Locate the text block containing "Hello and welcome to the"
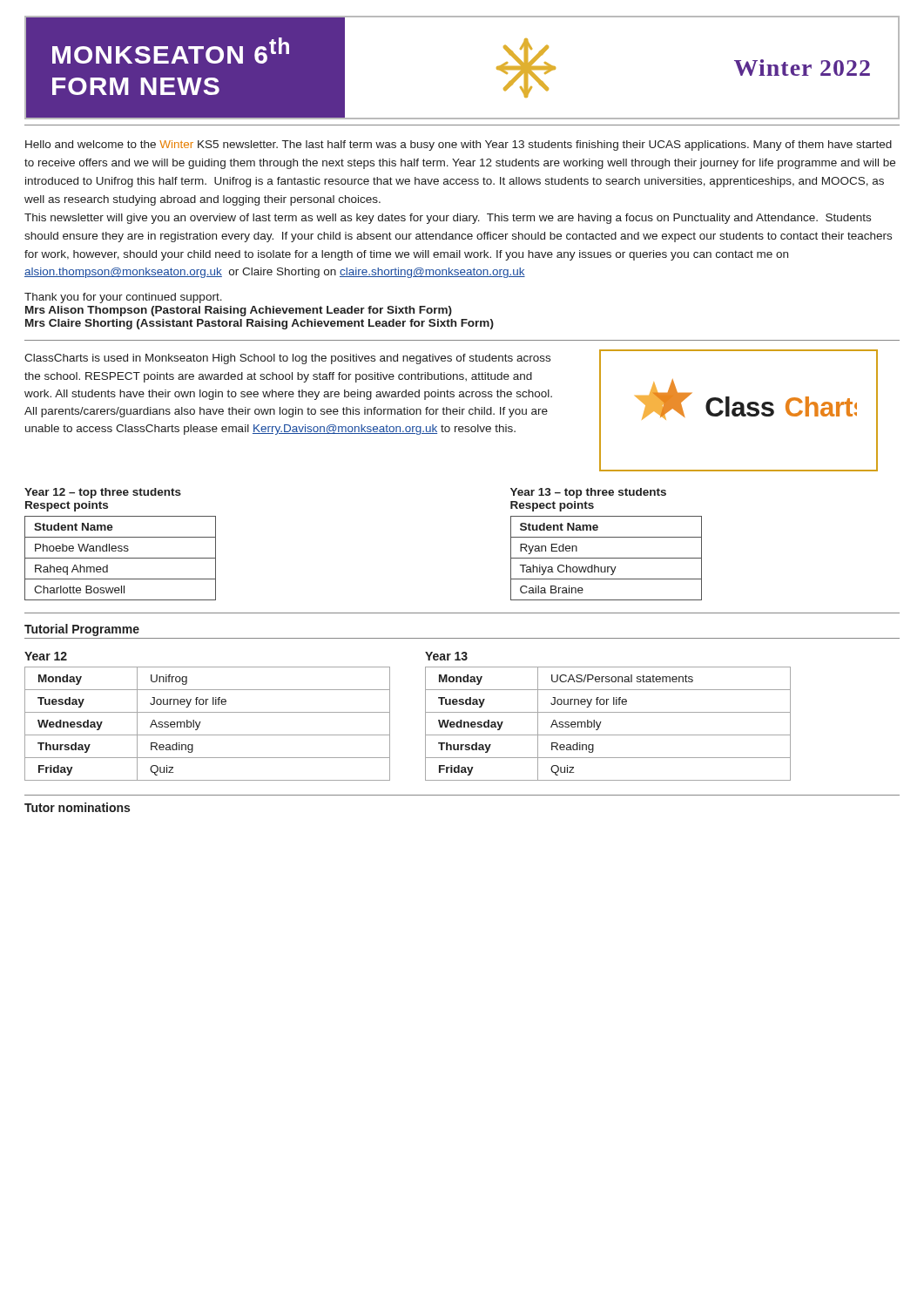This screenshot has width=924, height=1307. 460,208
